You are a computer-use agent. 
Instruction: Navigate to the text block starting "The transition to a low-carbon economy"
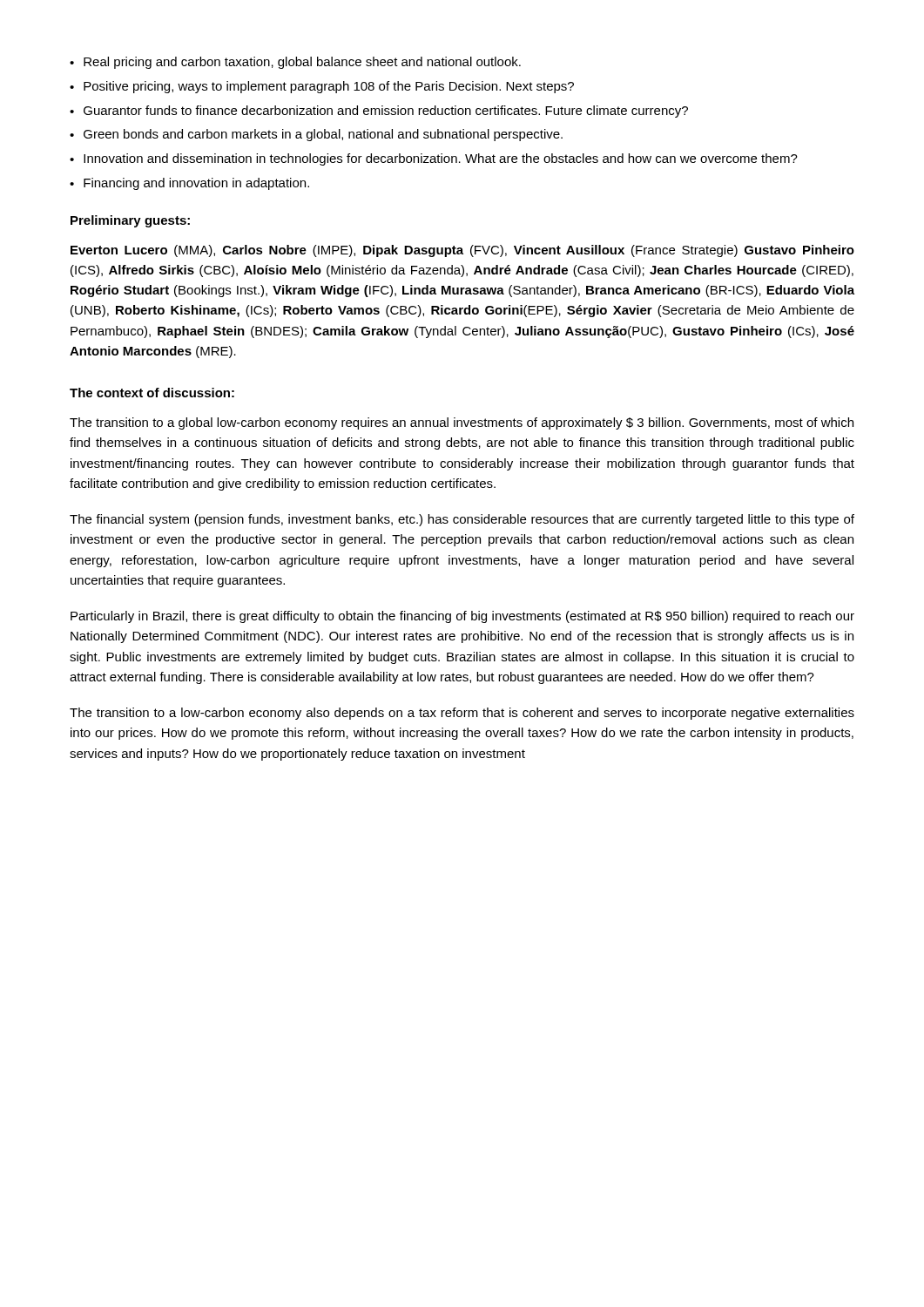[x=462, y=733]
